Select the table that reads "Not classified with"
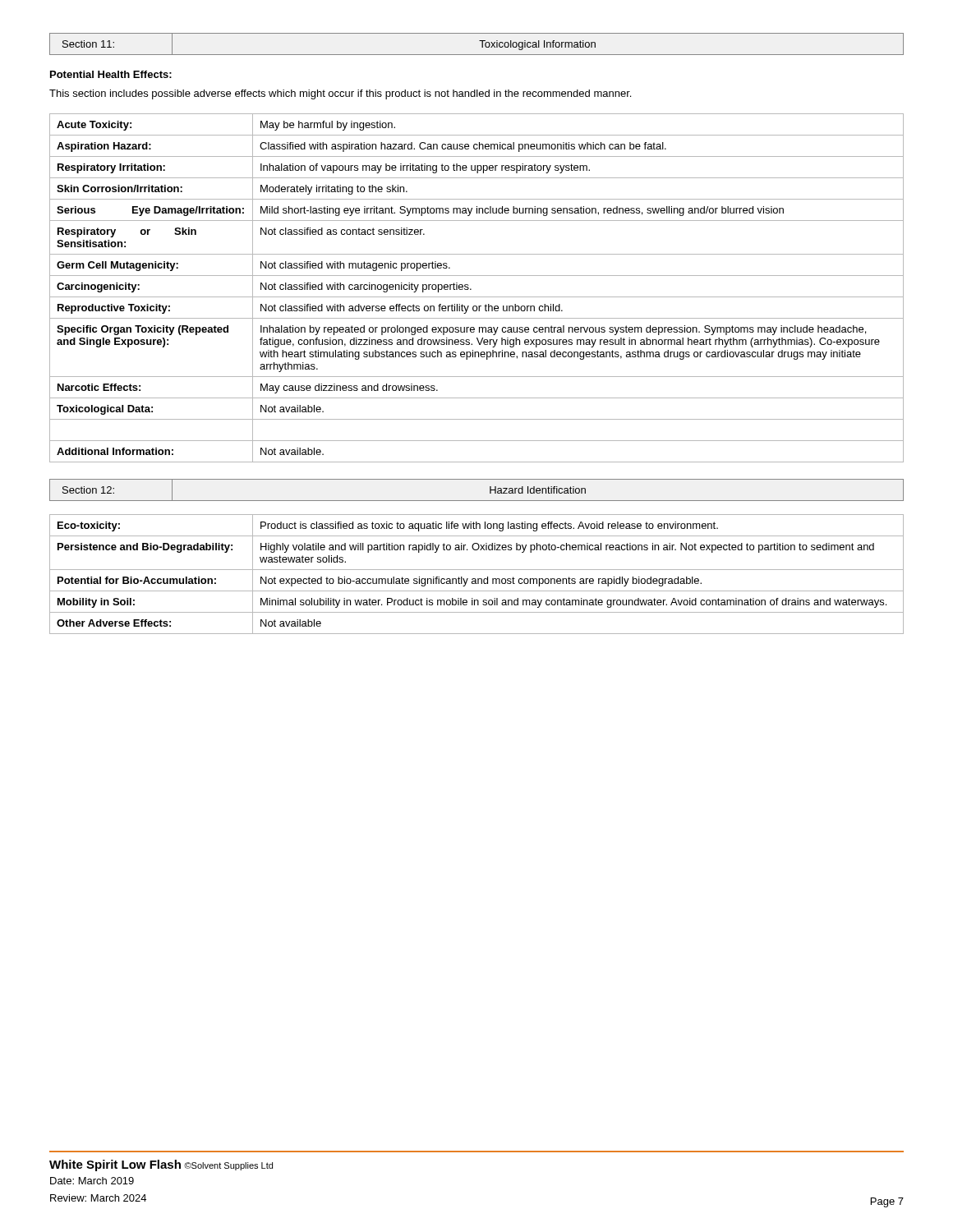953x1232 pixels. coord(476,287)
